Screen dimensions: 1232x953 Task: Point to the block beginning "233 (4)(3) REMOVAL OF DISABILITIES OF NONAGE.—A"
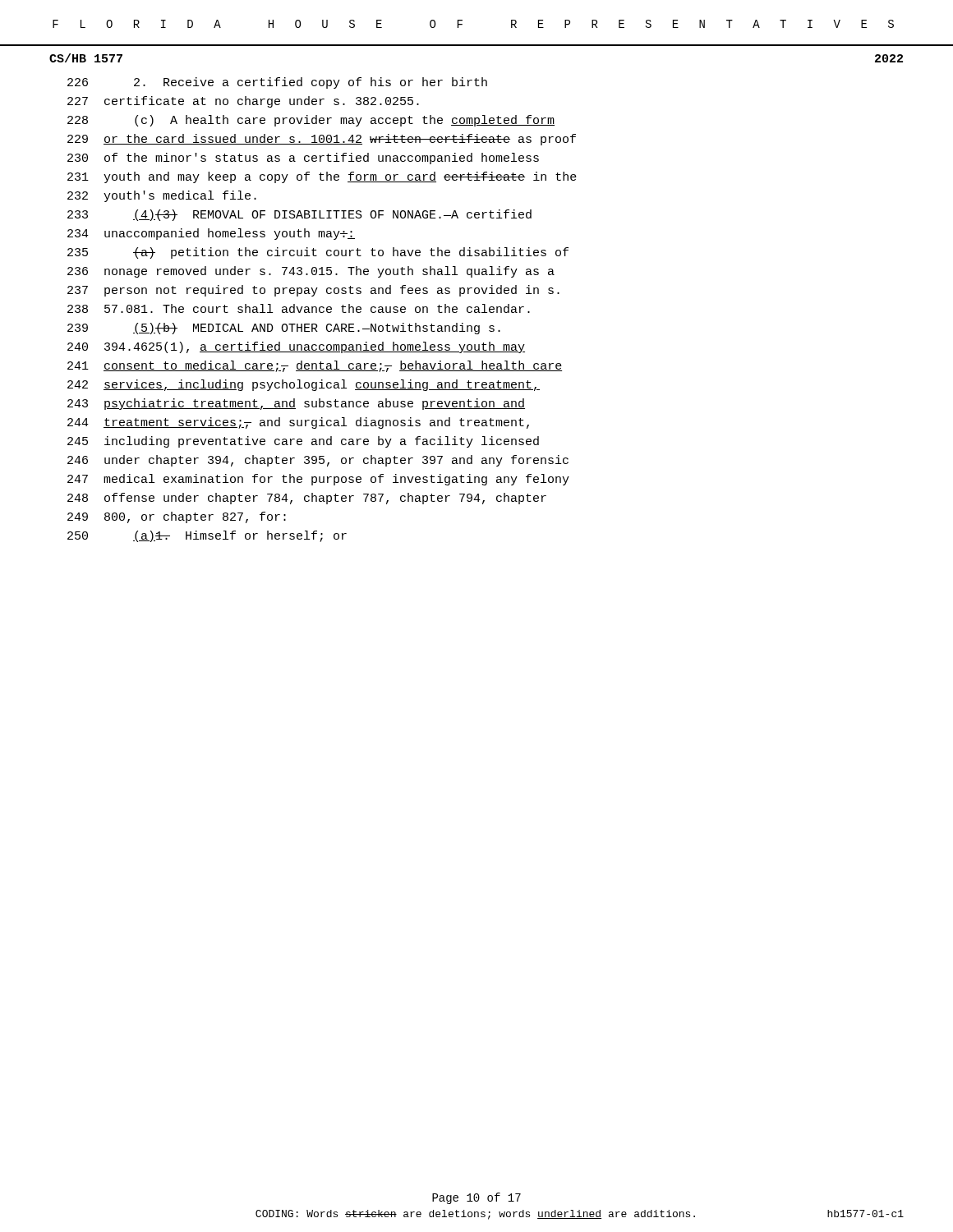coord(476,216)
